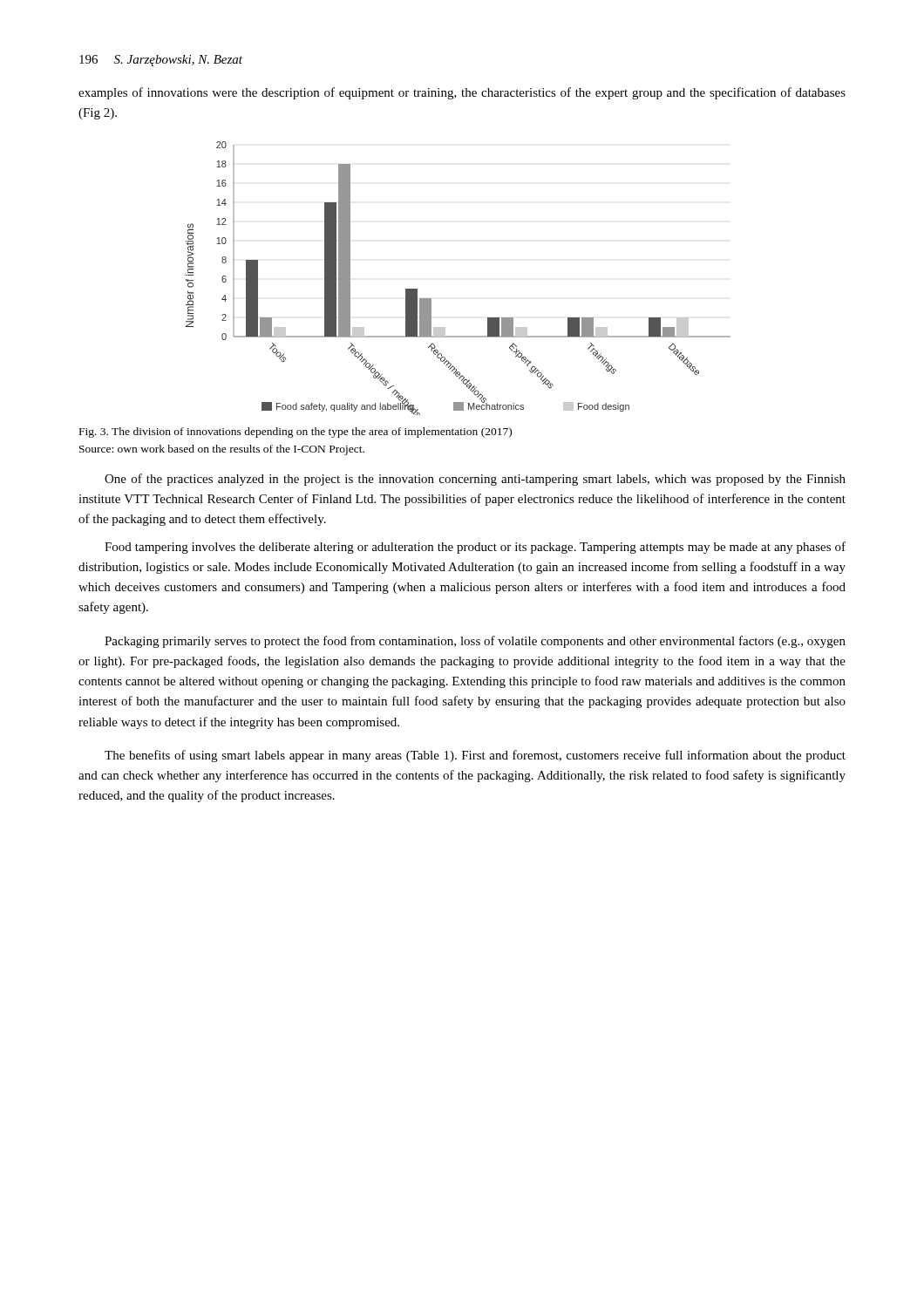The height and width of the screenshot is (1308, 924).
Task: Where is the passage that starts "examples of innovations"?
Action: click(462, 102)
